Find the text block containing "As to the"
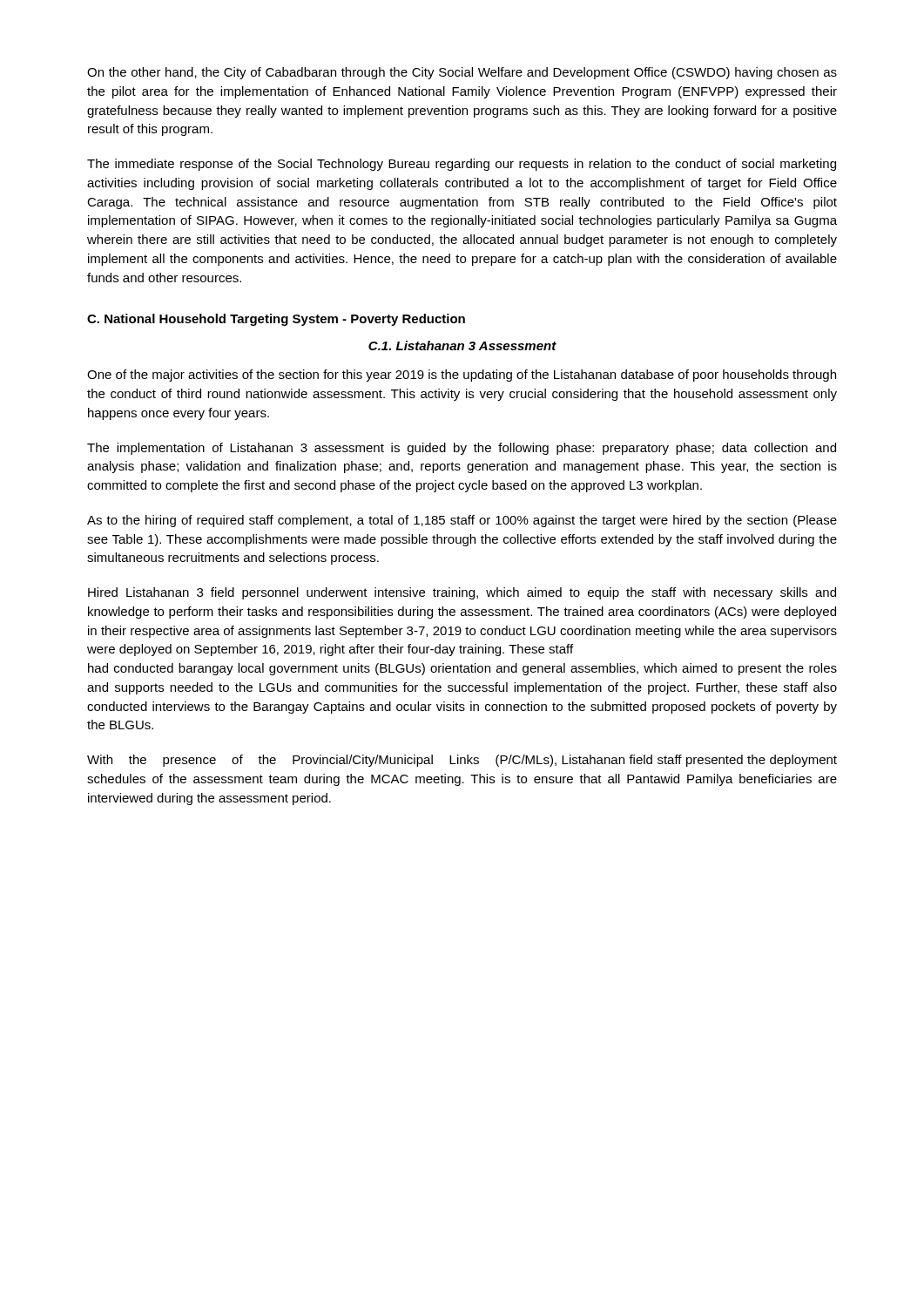 pos(462,538)
